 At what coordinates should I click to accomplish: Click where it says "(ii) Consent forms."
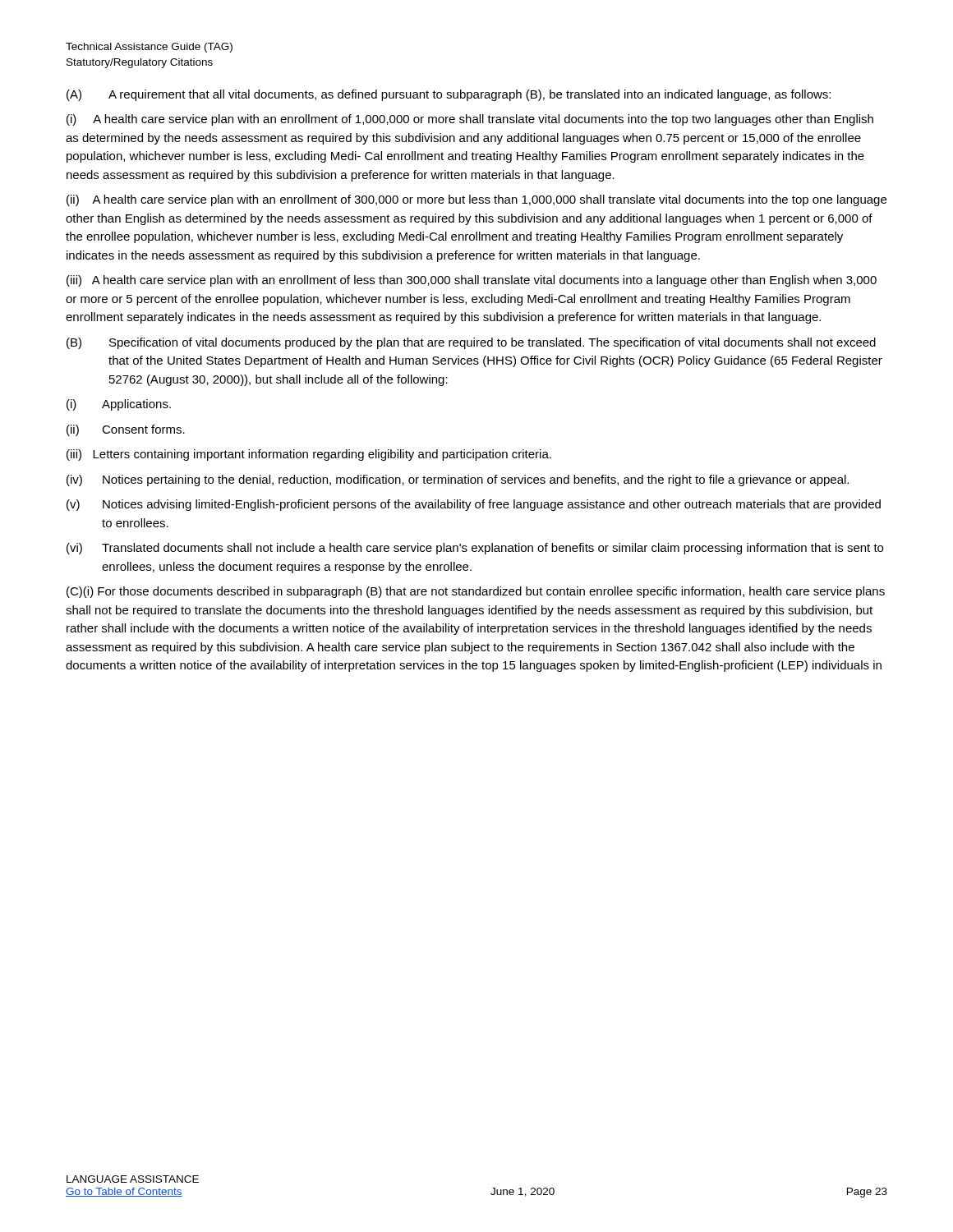tap(126, 430)
